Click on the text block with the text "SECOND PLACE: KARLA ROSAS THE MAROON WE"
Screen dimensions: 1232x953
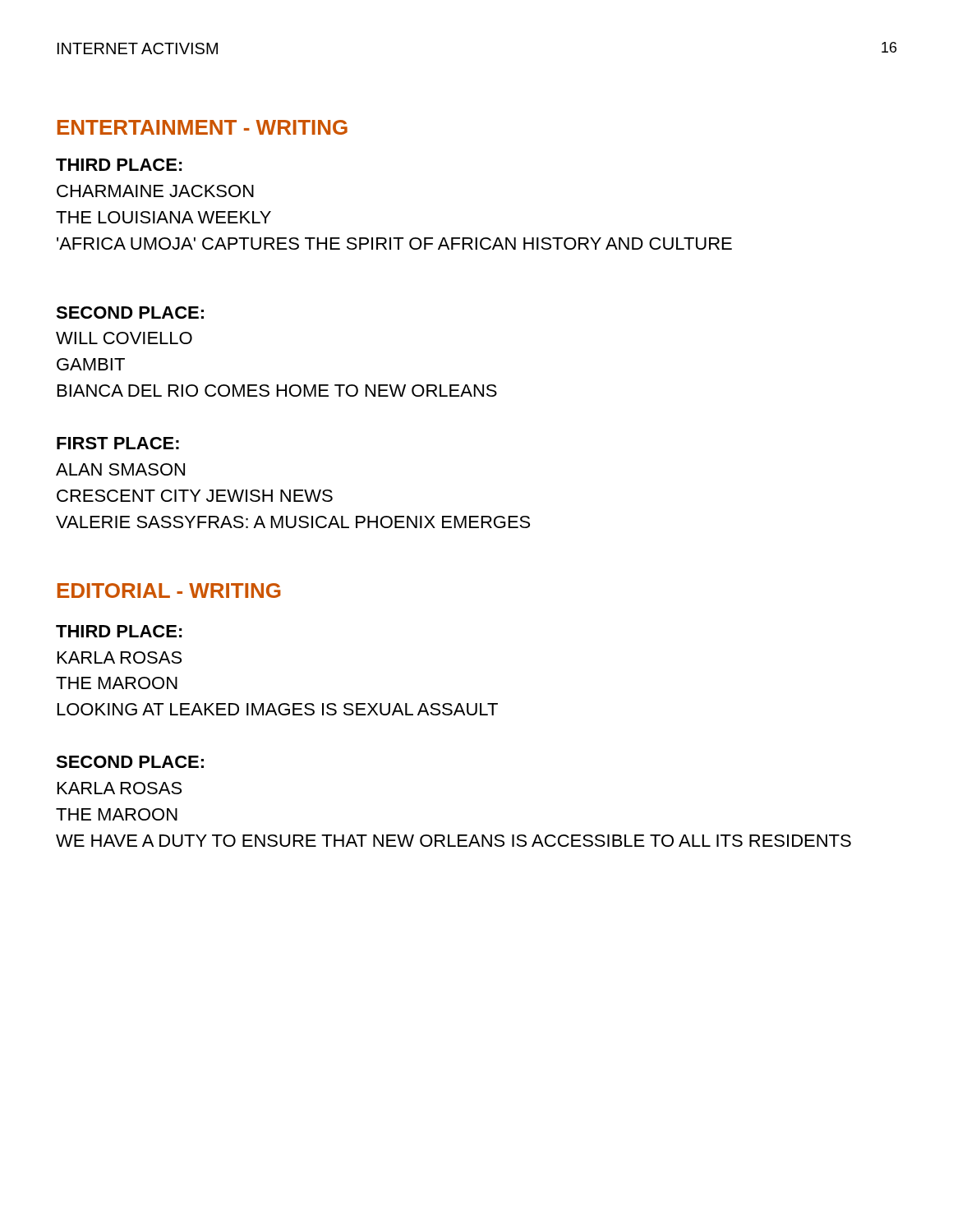click(130, 762)
